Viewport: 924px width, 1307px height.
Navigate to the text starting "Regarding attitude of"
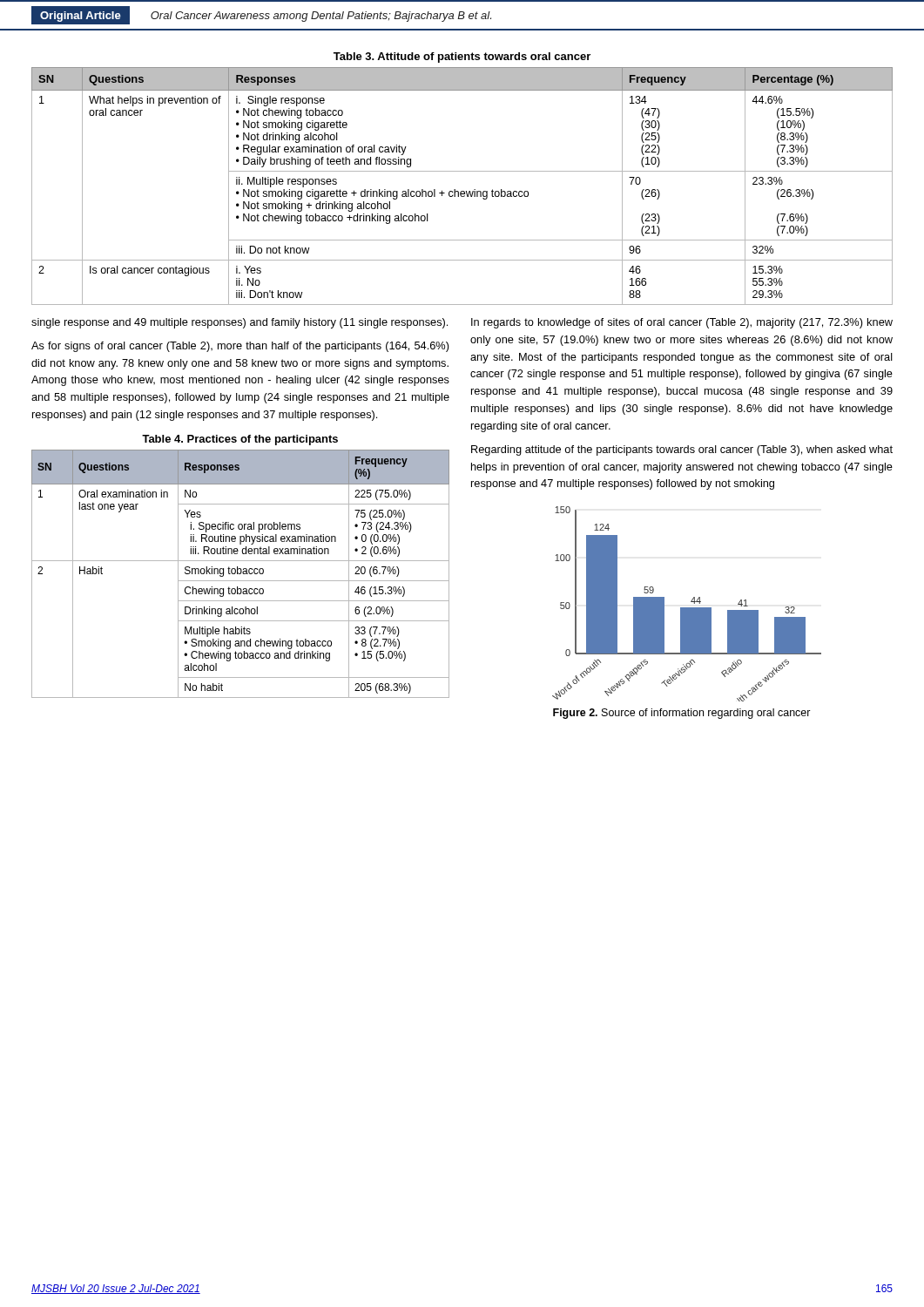[x=681, y=466]
